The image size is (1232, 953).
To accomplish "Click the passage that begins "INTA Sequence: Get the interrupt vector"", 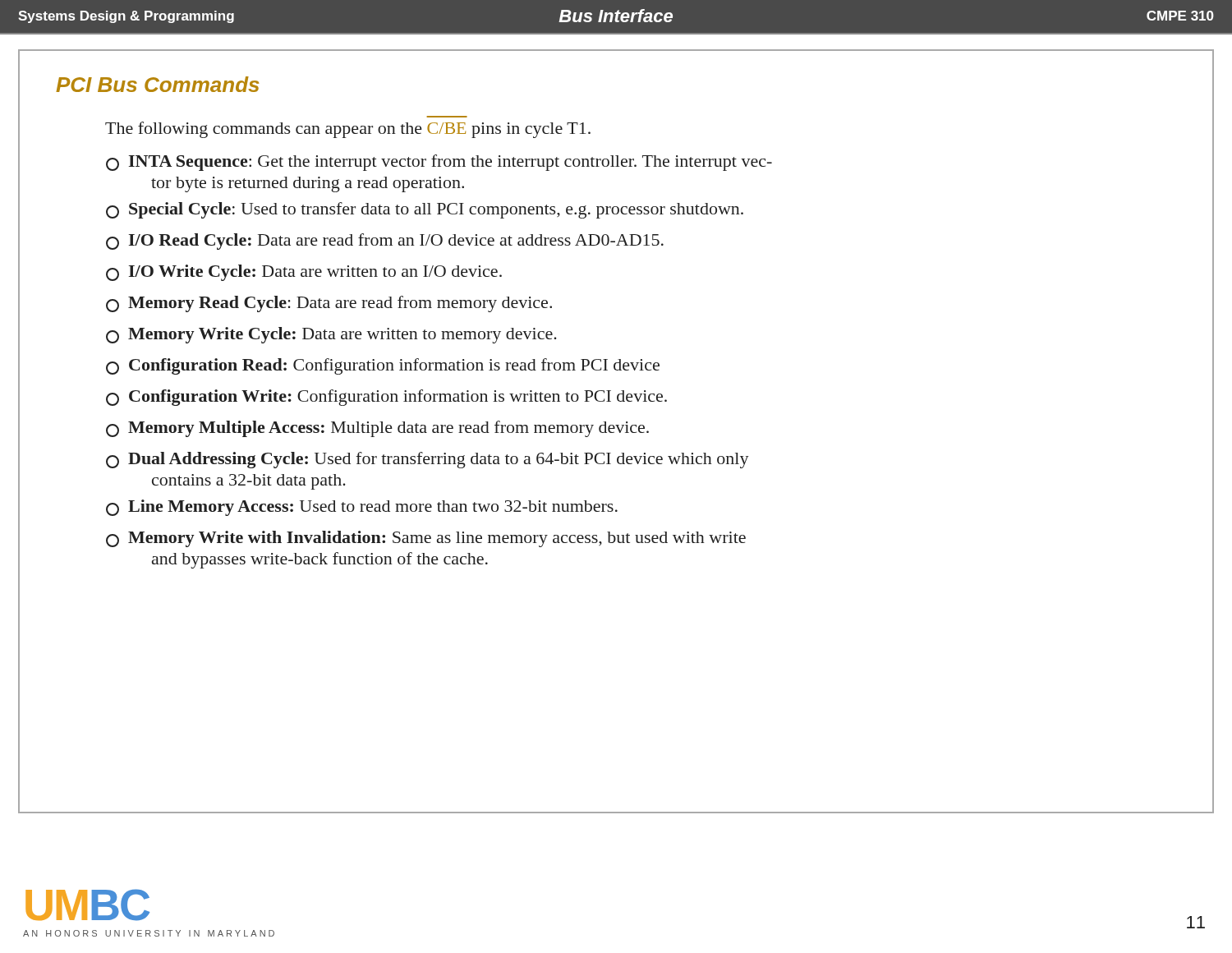I will click(439, 172).
